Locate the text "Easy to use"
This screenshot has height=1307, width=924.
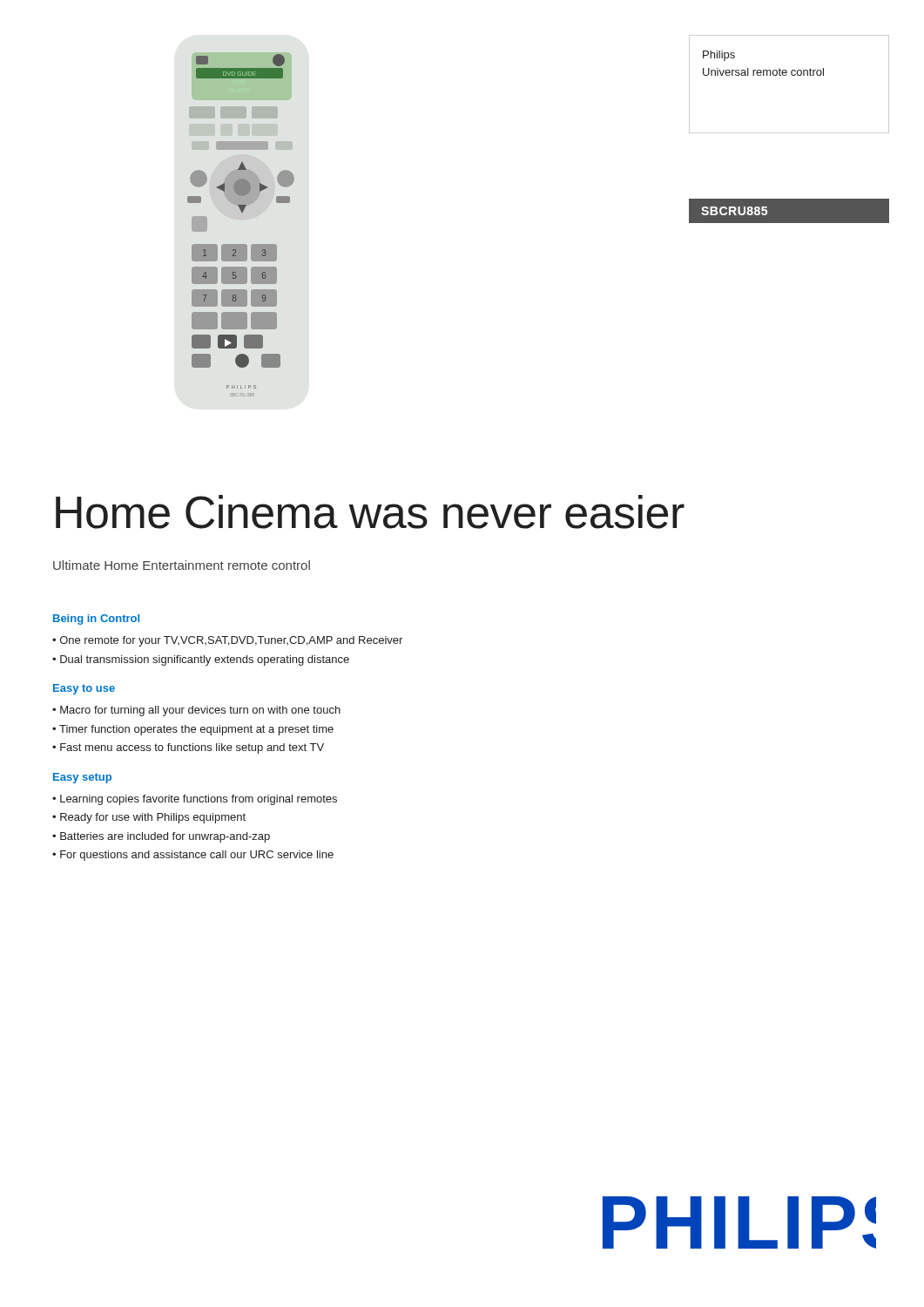(x=84, y=688)
